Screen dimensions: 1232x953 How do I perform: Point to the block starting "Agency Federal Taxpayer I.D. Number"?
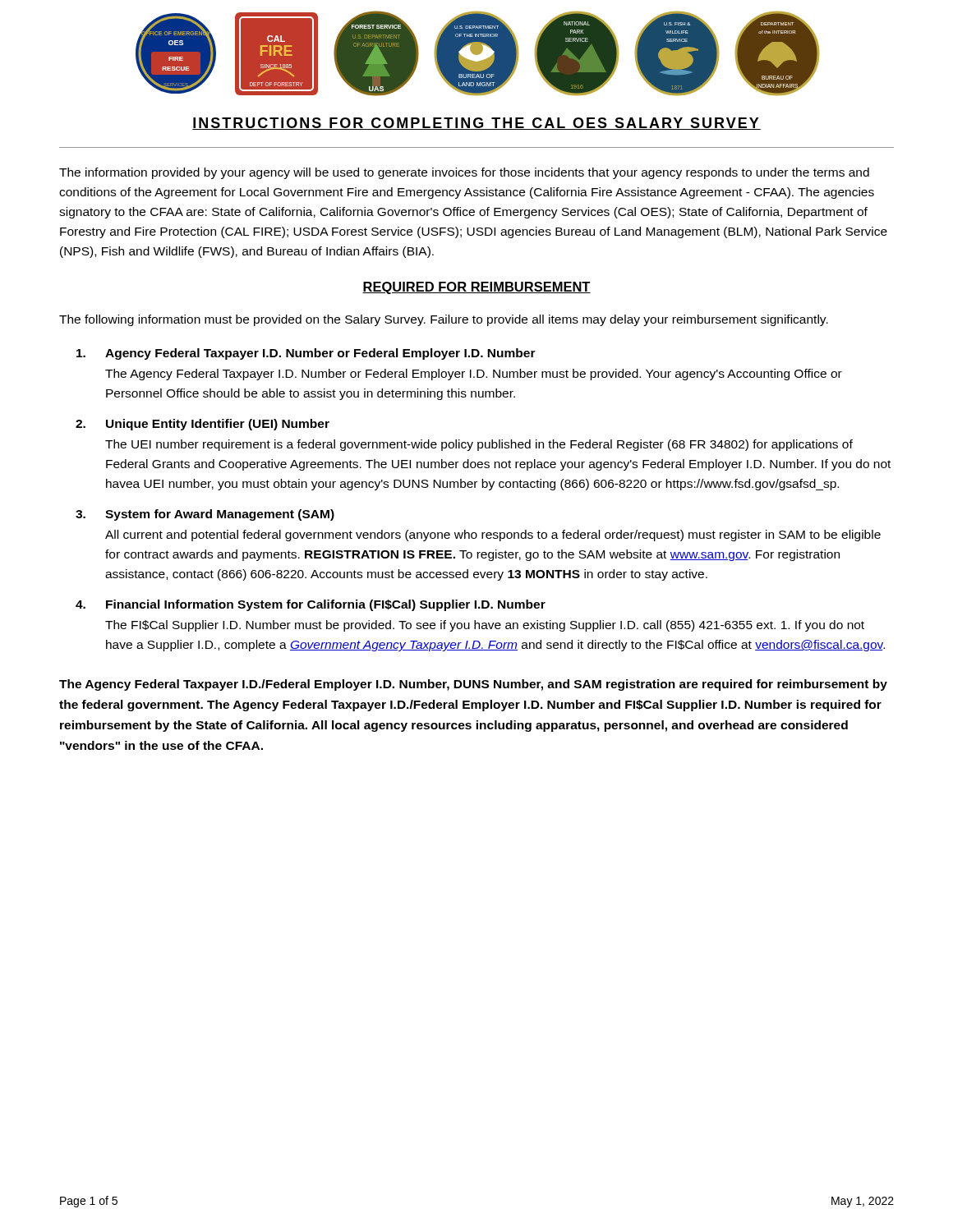pyautogui.click(x=485, y=375)
